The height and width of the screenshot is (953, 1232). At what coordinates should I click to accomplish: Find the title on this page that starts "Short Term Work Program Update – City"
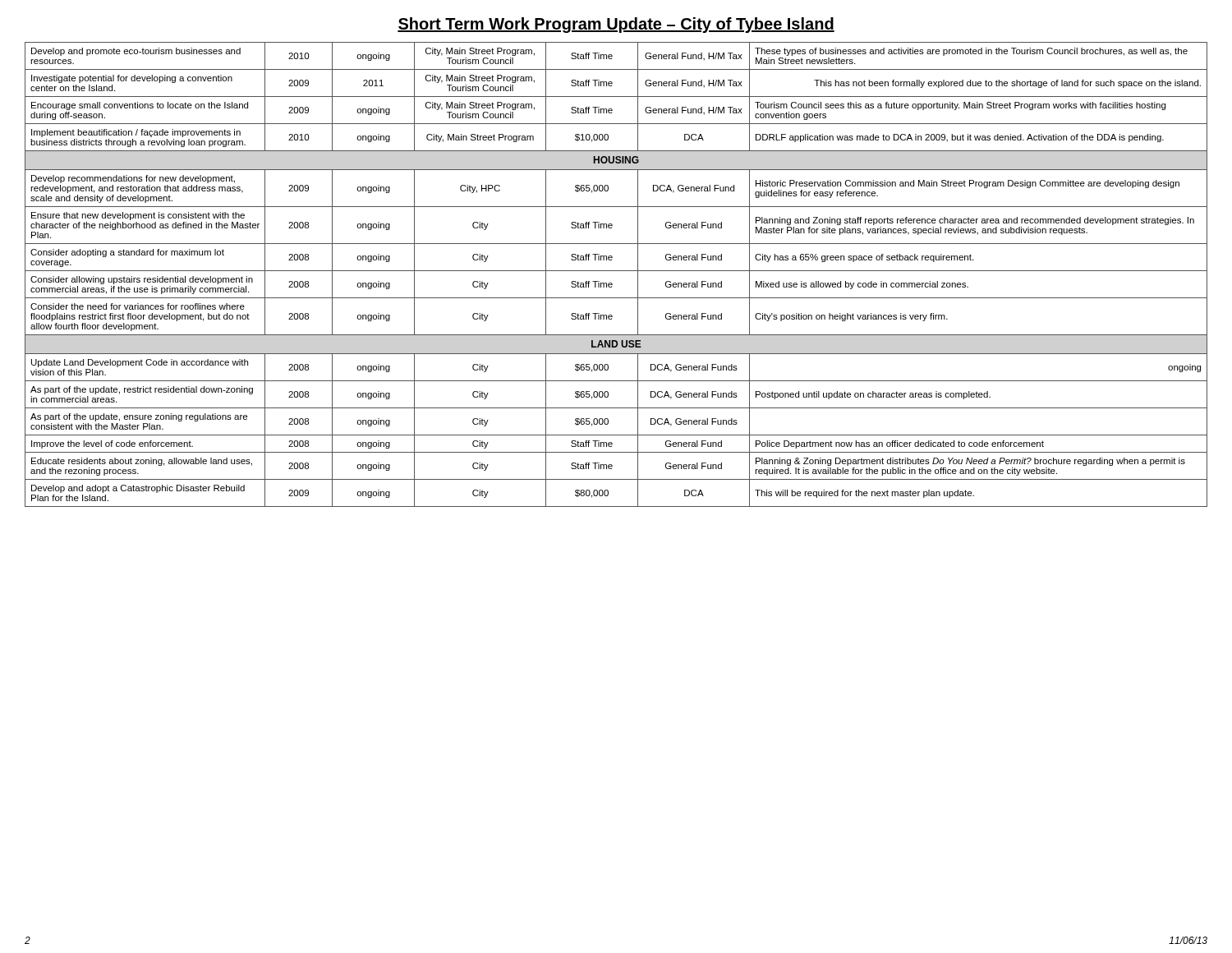coord(616,24)
